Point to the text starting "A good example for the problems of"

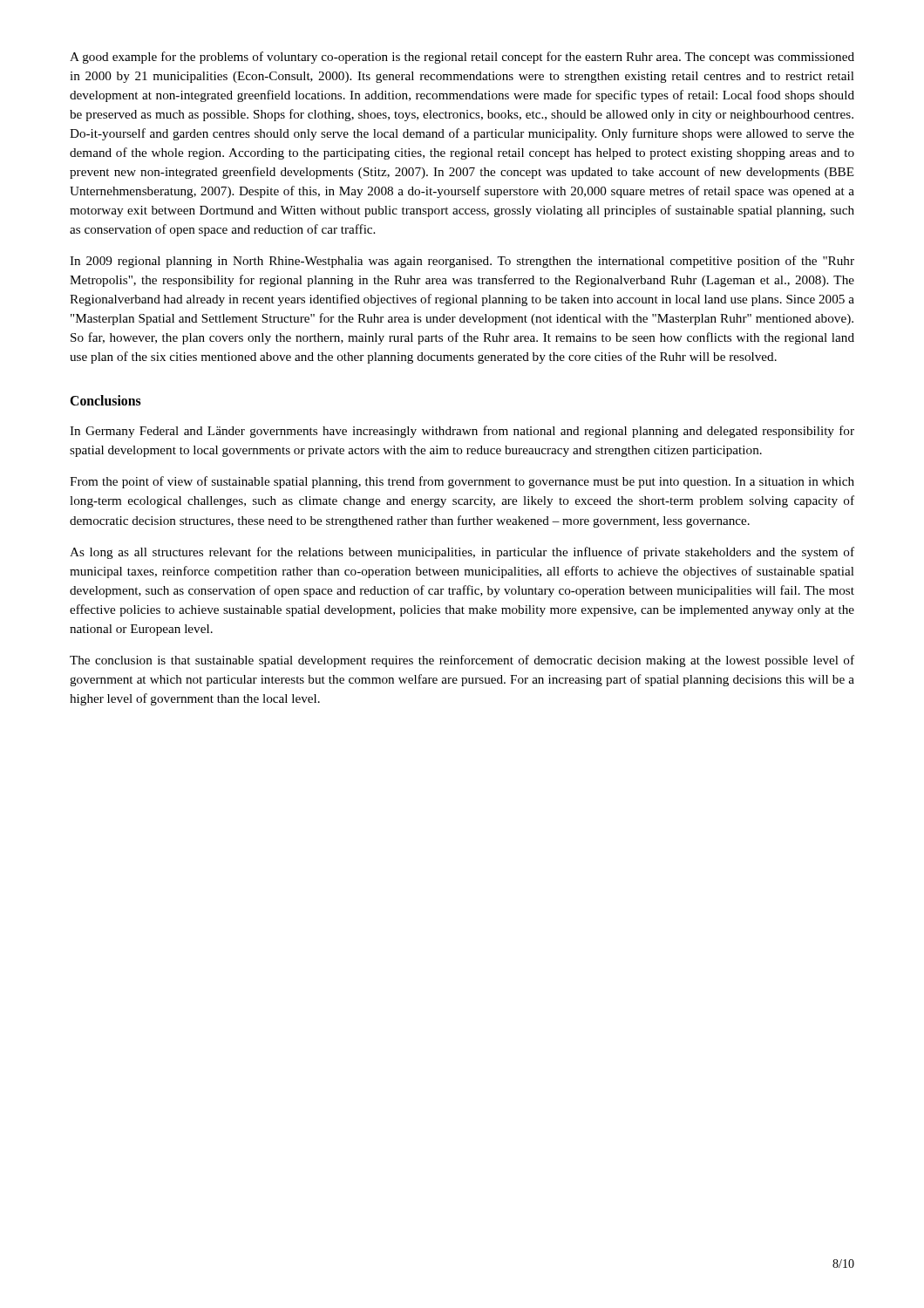coord(462,143)
